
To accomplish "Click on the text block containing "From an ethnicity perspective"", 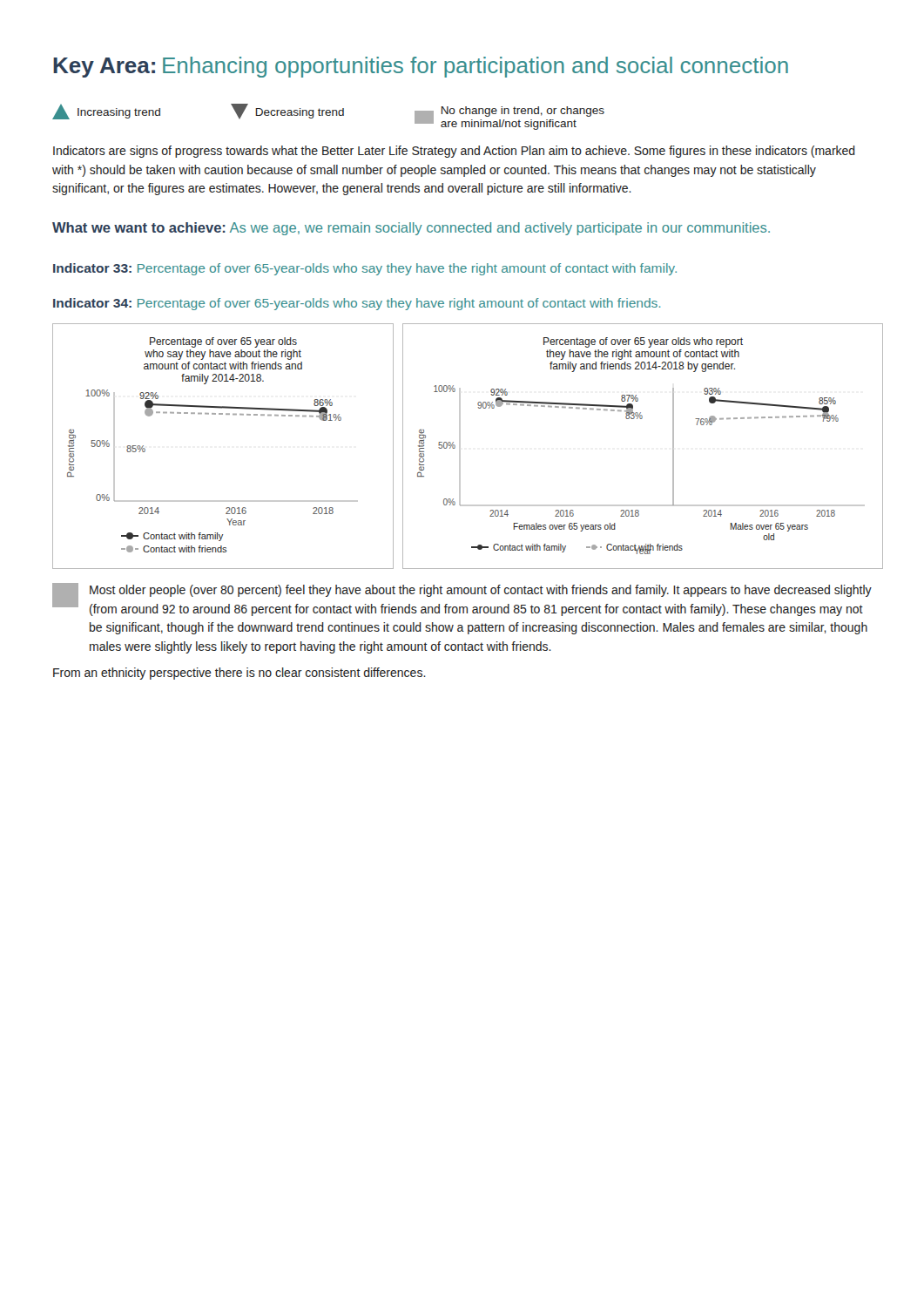I will [239, 673].
